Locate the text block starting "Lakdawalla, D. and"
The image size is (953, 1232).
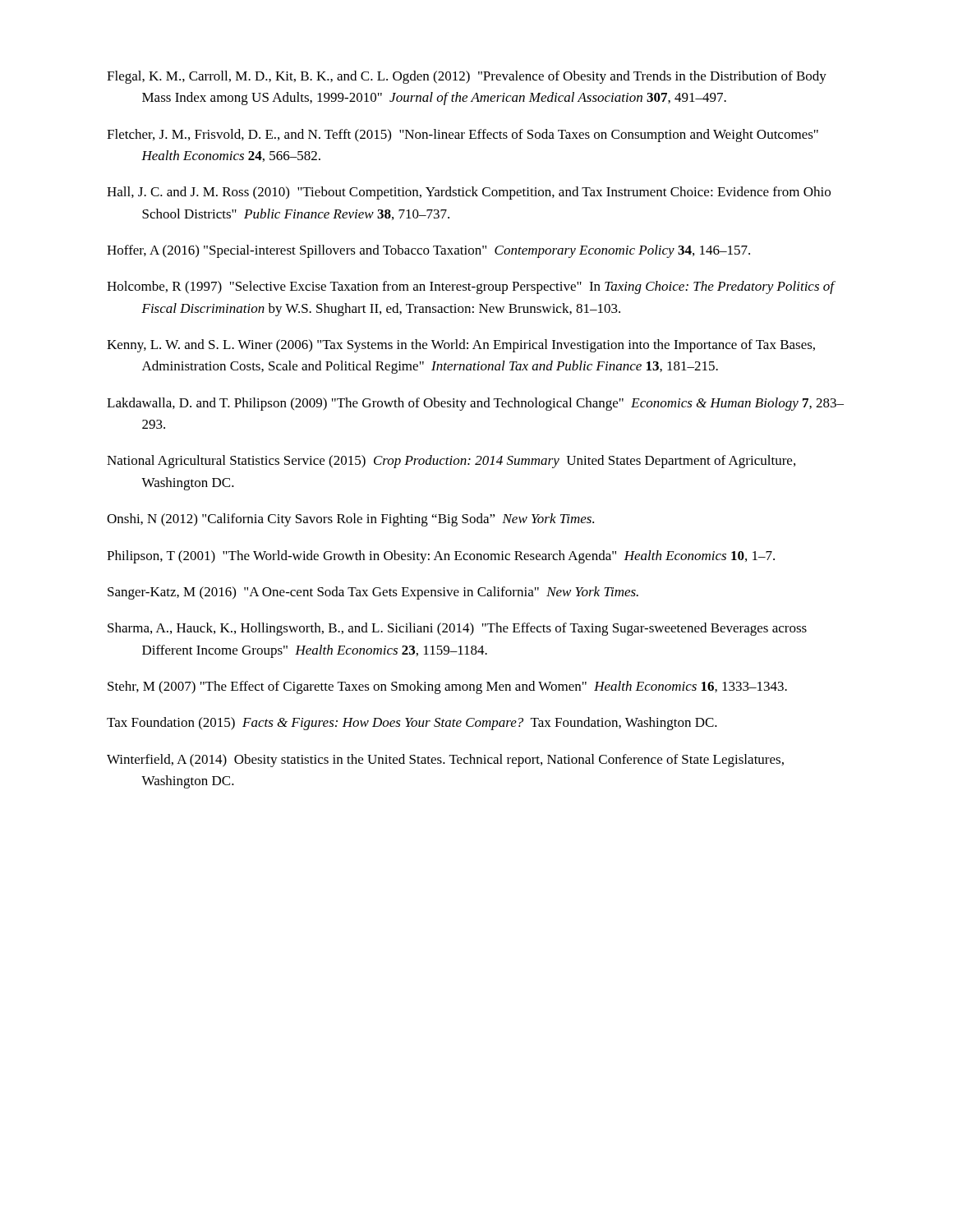[475, 414]
